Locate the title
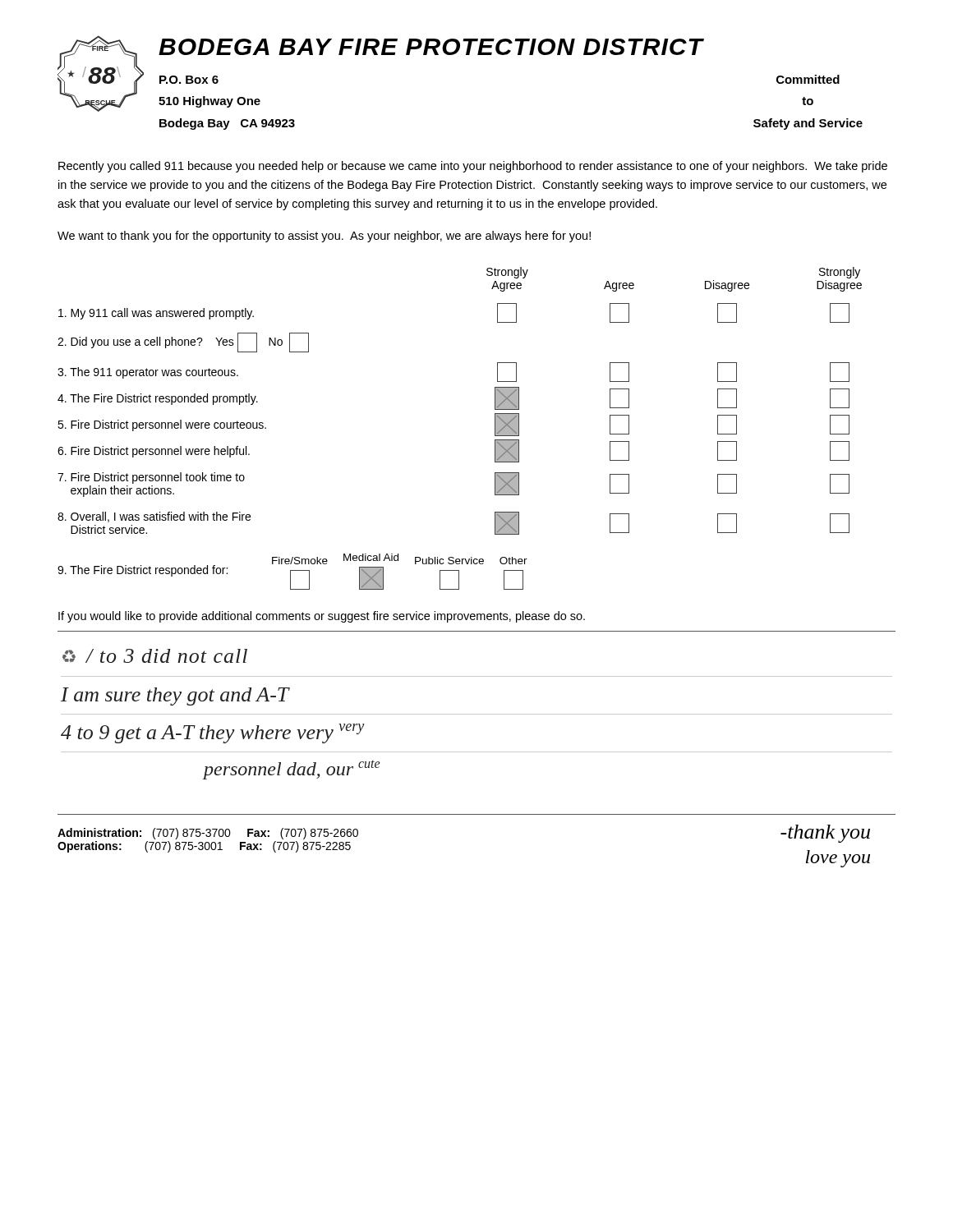The image size is (953, 1232). (431, 46)
